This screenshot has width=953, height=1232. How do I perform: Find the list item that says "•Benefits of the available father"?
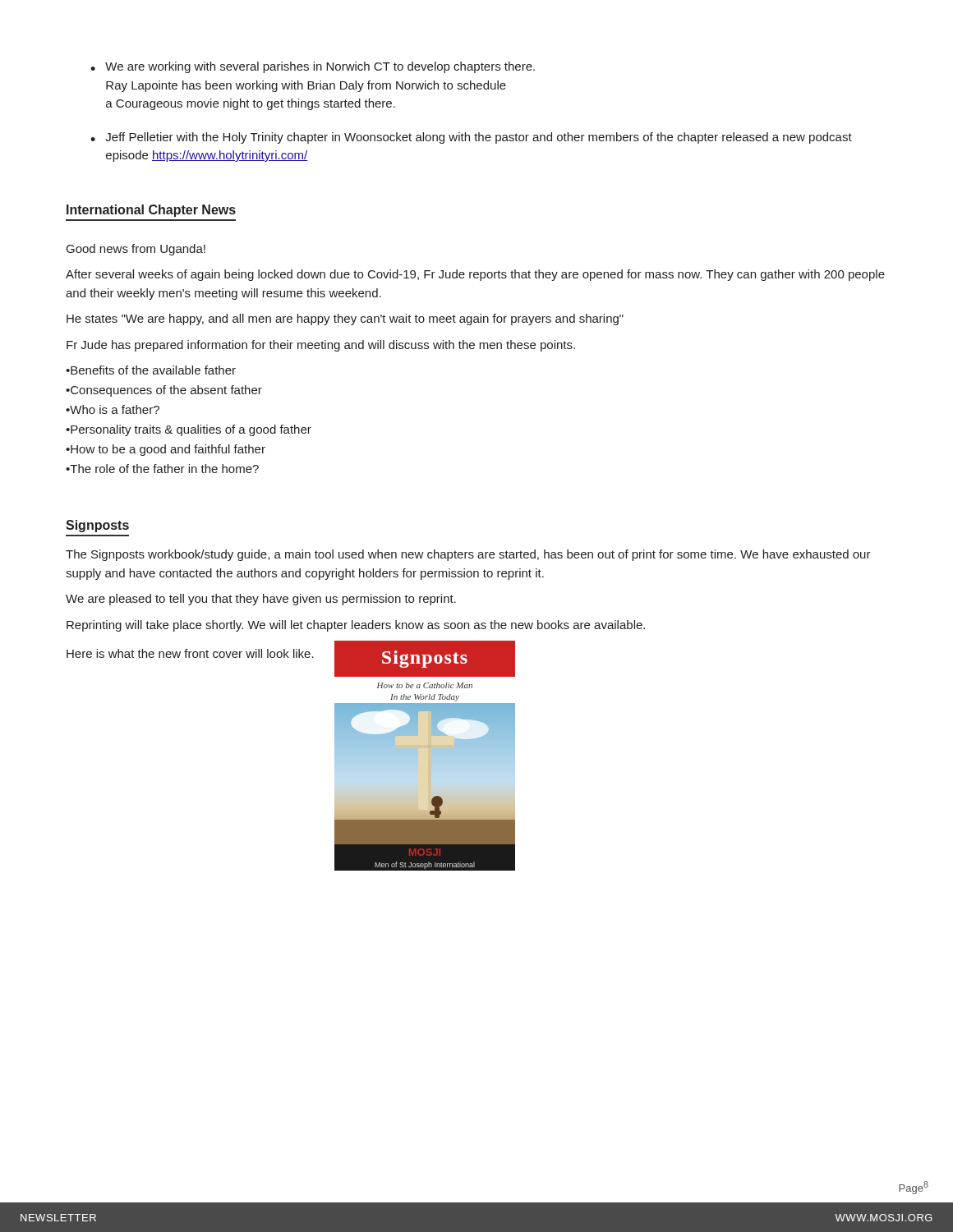(x=151, y=370)
